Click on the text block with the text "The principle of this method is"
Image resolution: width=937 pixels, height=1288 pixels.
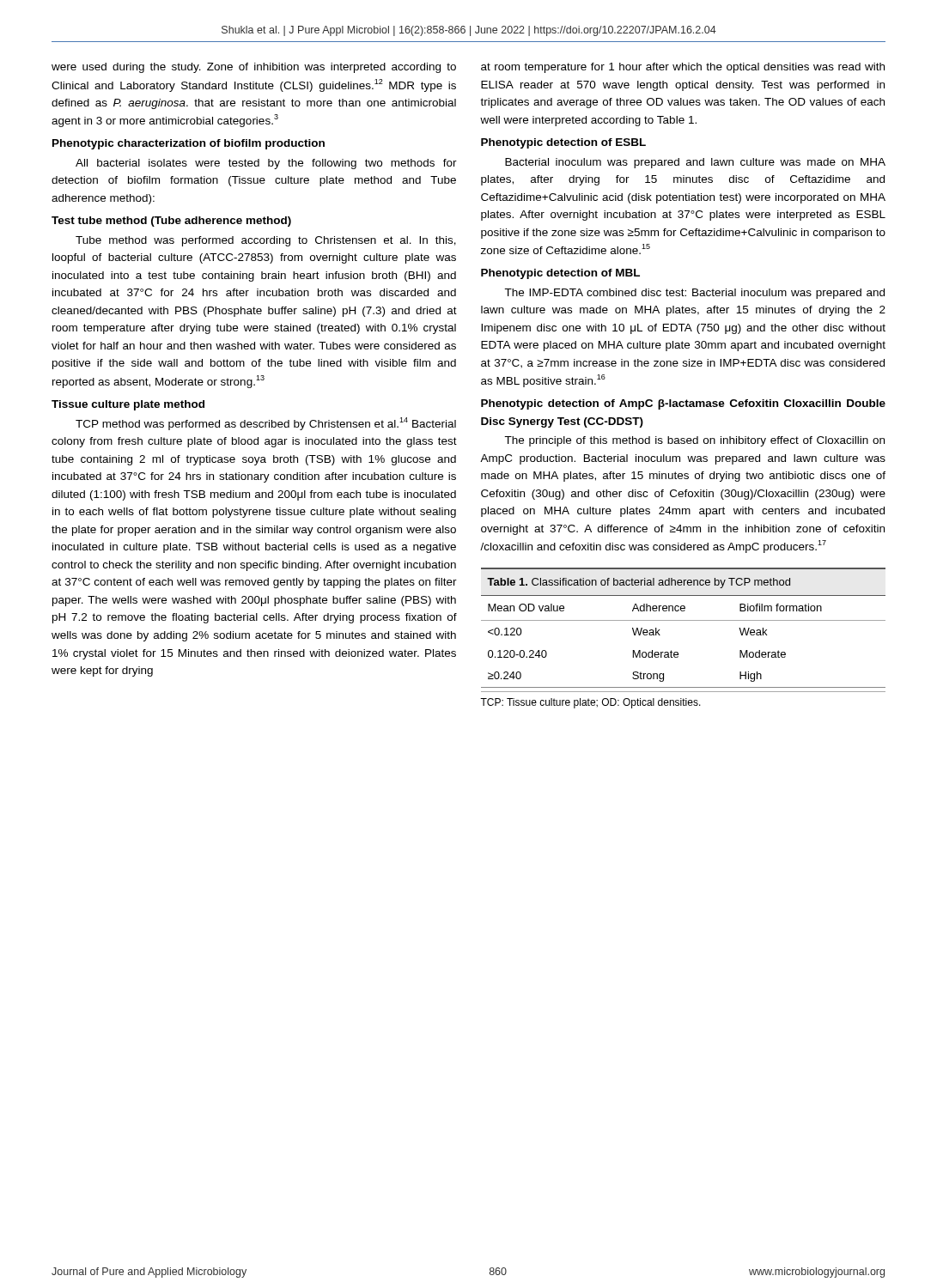point(683,494)
